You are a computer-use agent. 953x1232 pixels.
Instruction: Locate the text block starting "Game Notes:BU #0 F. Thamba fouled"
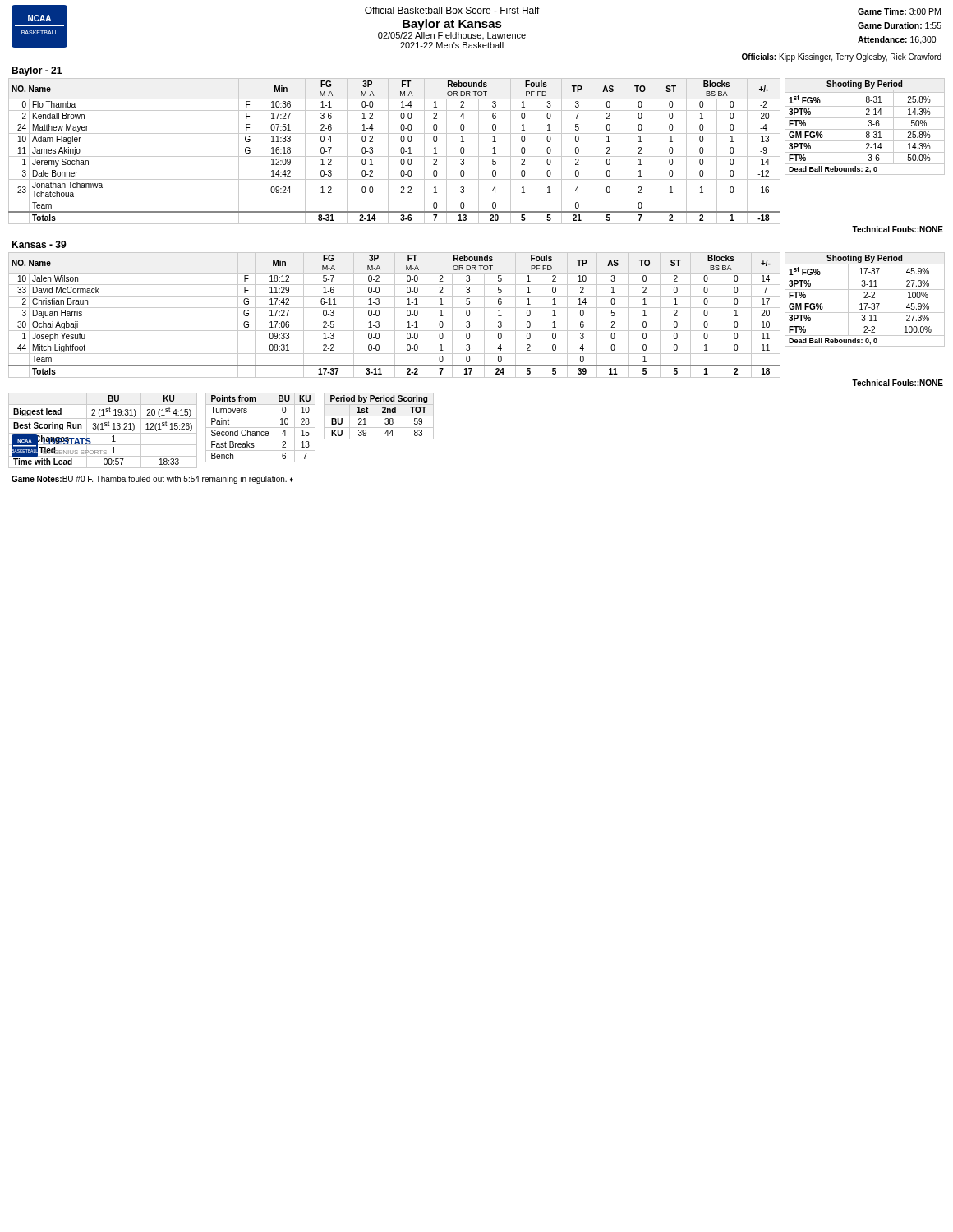pos(153,479)
